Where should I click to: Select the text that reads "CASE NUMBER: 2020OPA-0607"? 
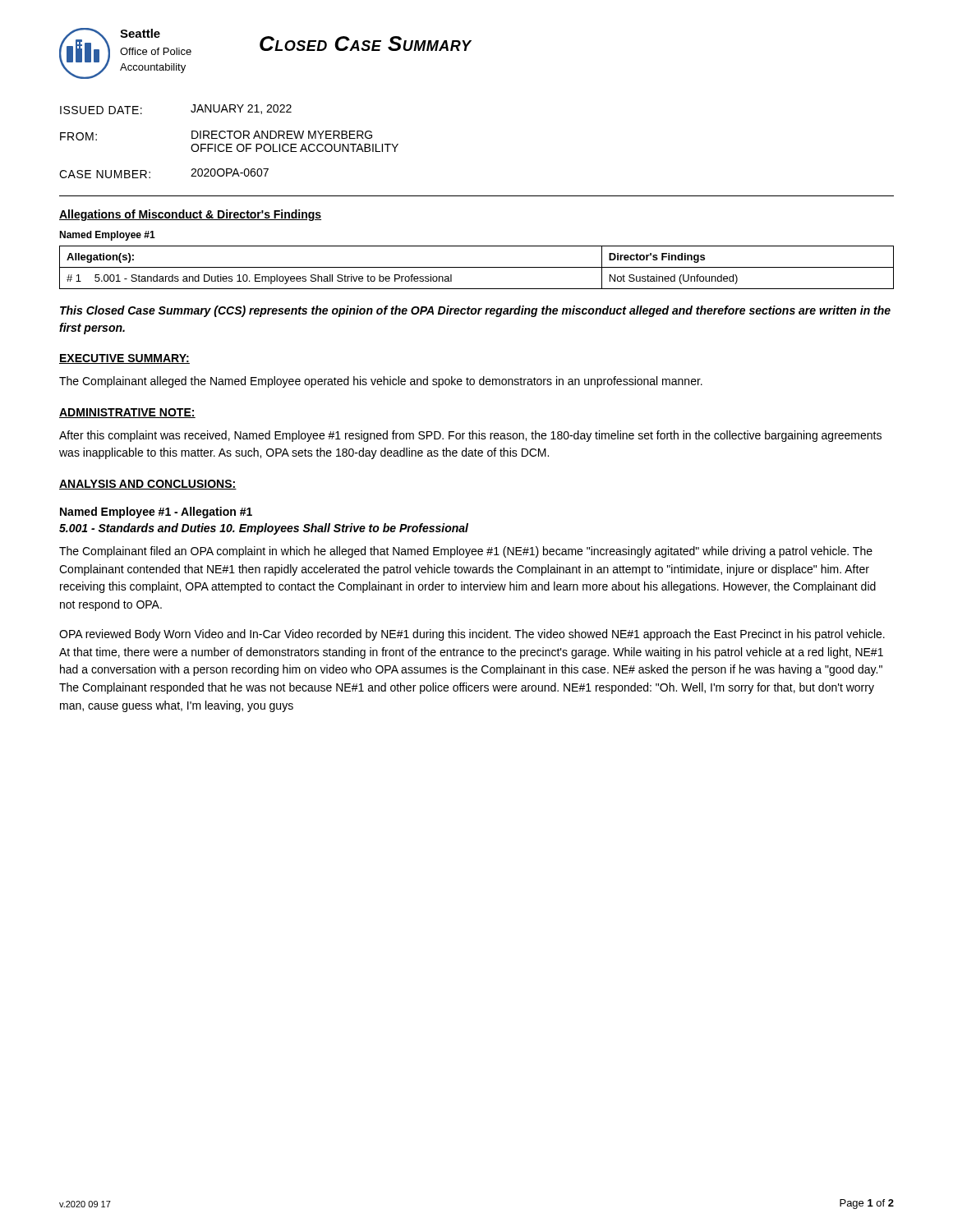pos(106,173)
